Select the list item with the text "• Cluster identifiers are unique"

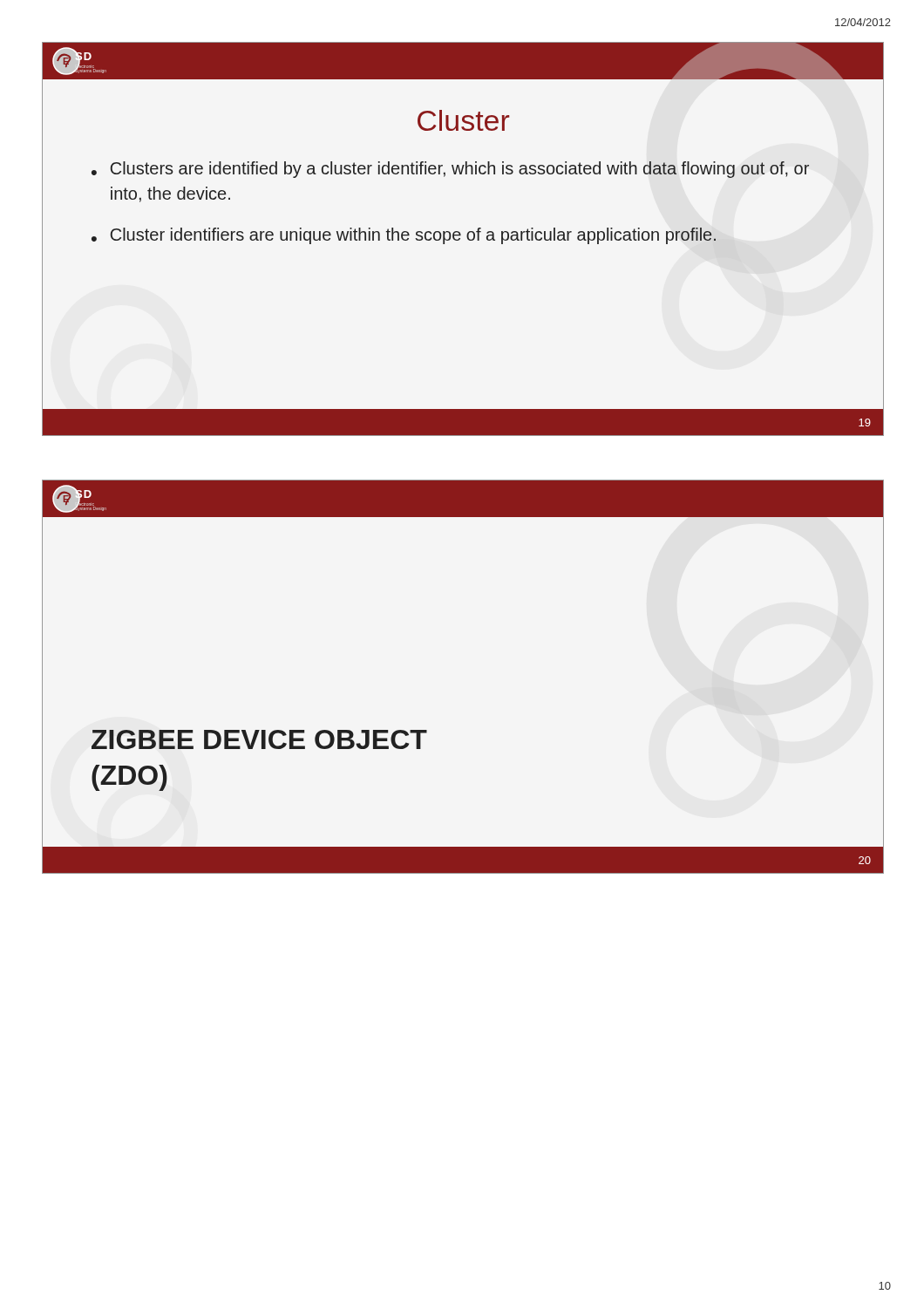(x=404, y=238)
